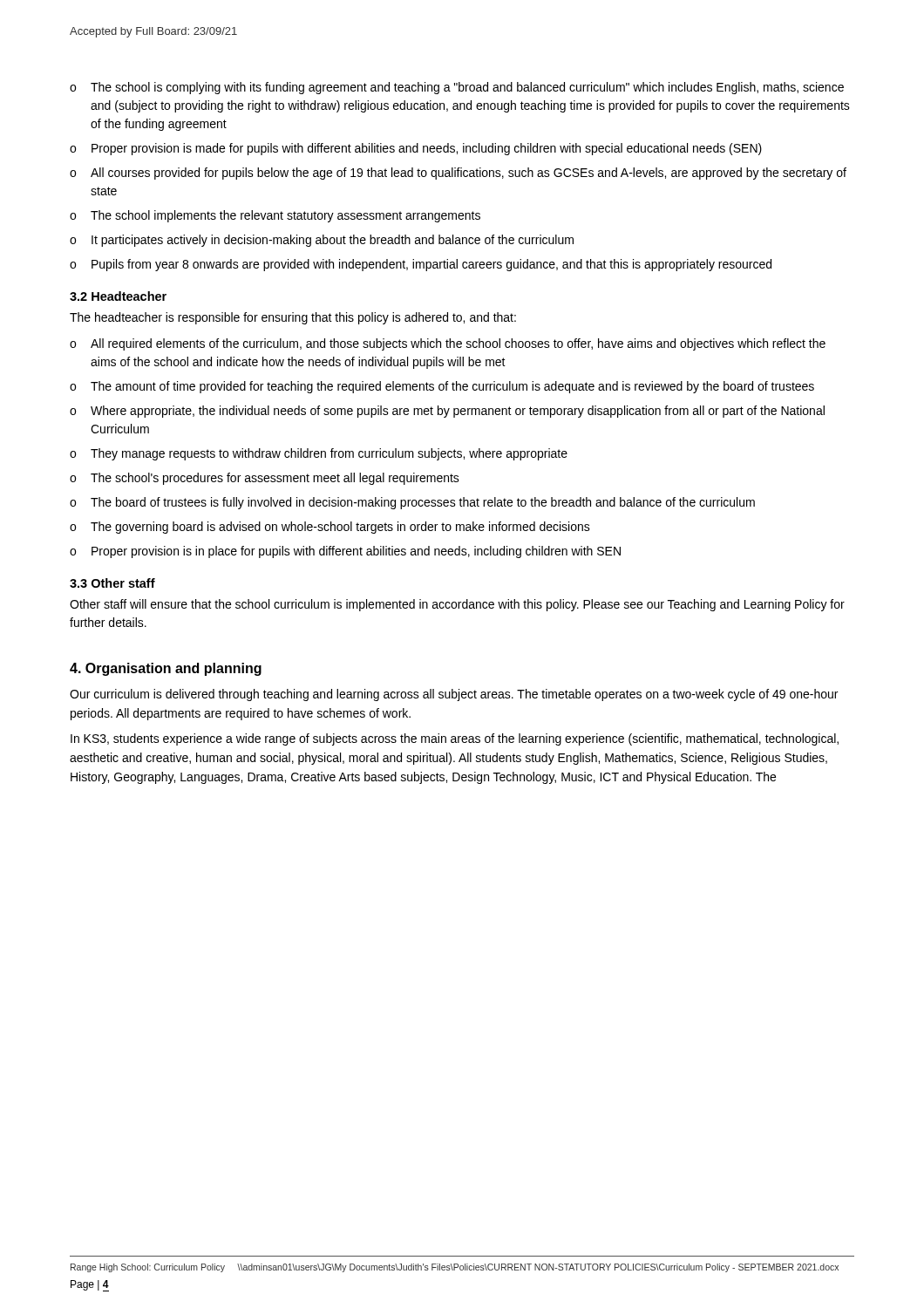
Task: Find the region starting "o Proper provision is made for pupils"
Action: [462, 149]
